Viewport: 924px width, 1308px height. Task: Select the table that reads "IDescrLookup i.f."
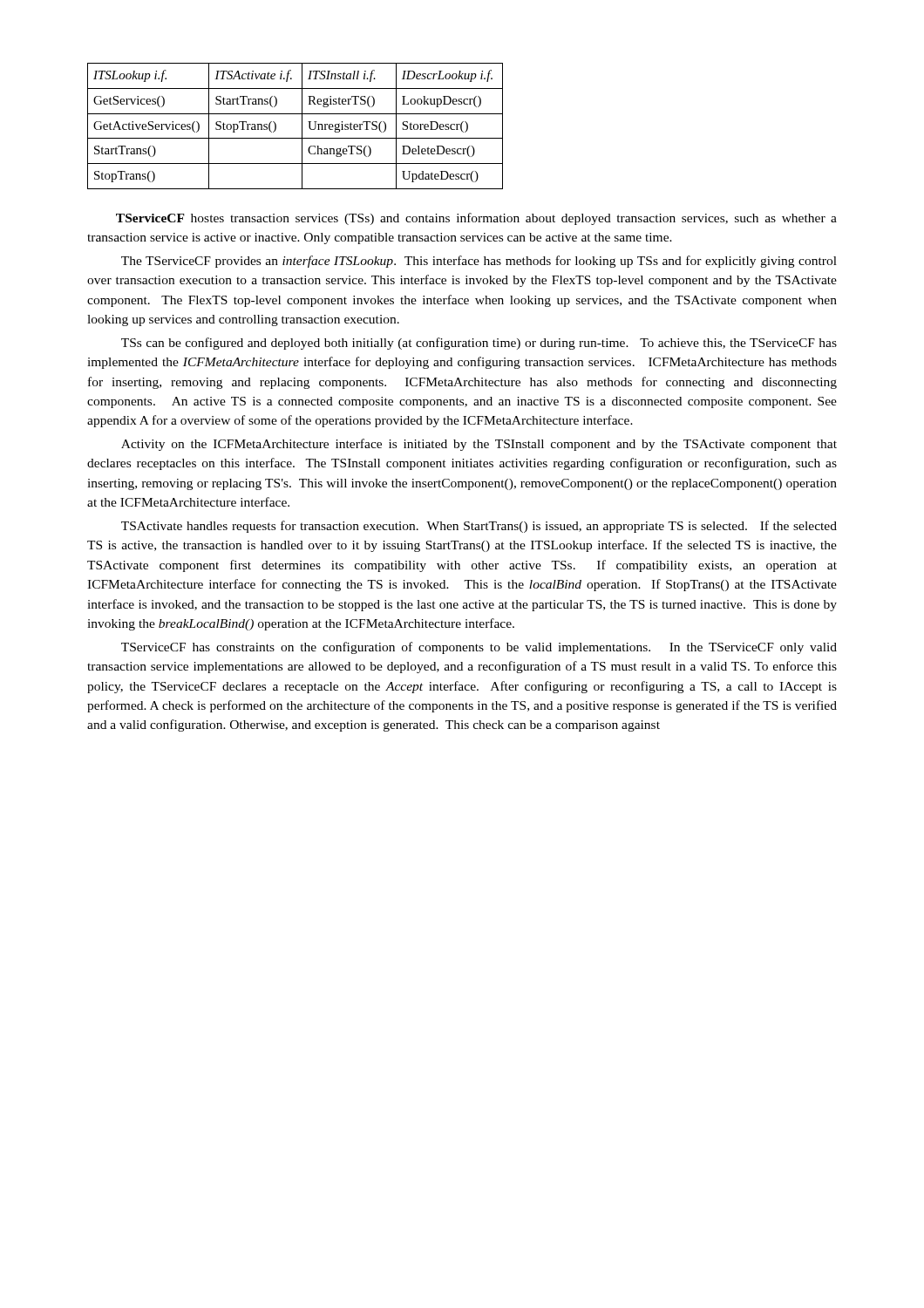pyautogui.click(x=462, y=126)
